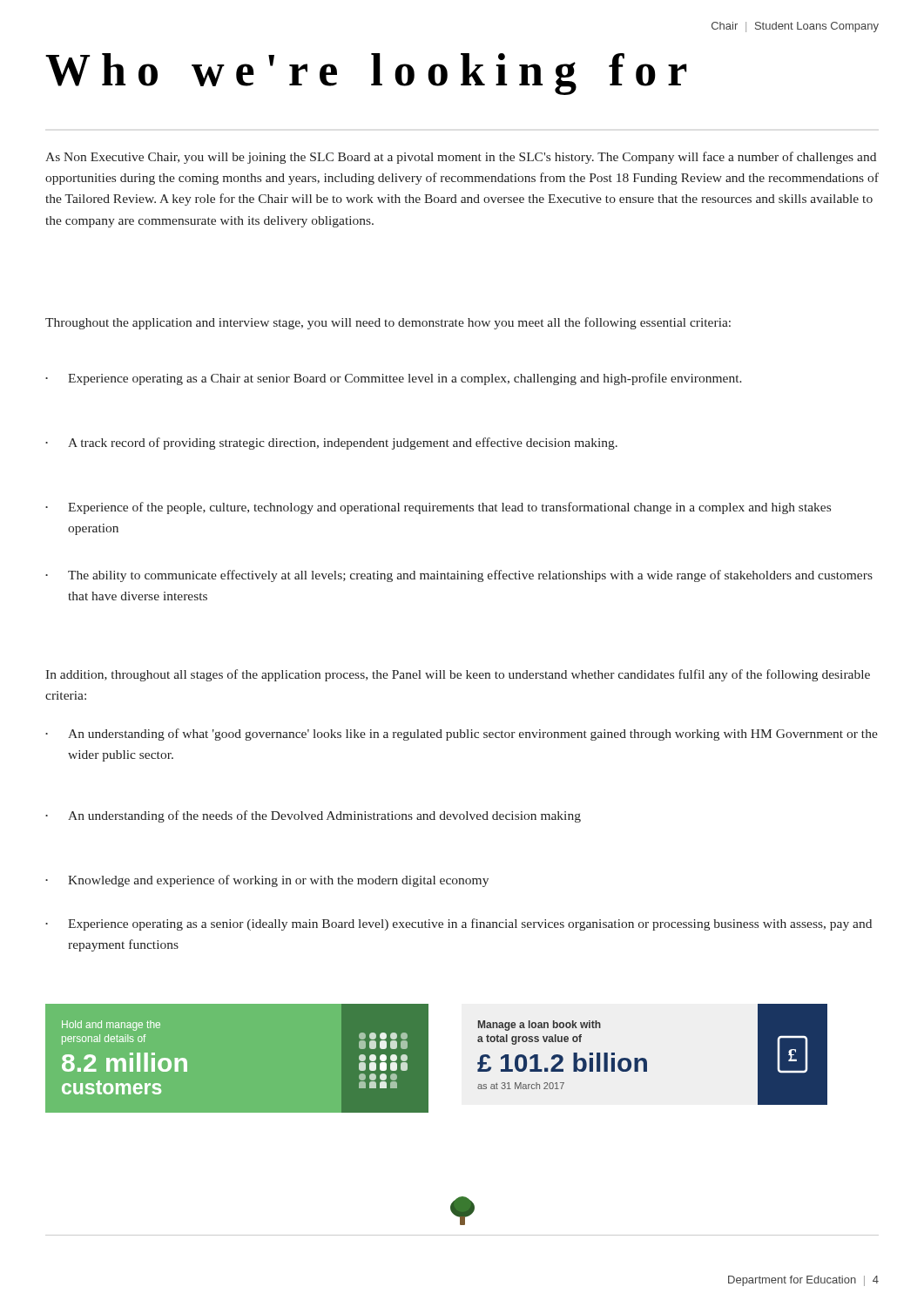Click on the list item containing "• An understanding of what 'good governance' looks"
Image resolution: width=924 pixels, height=1307 pixels.
point(462,744)
